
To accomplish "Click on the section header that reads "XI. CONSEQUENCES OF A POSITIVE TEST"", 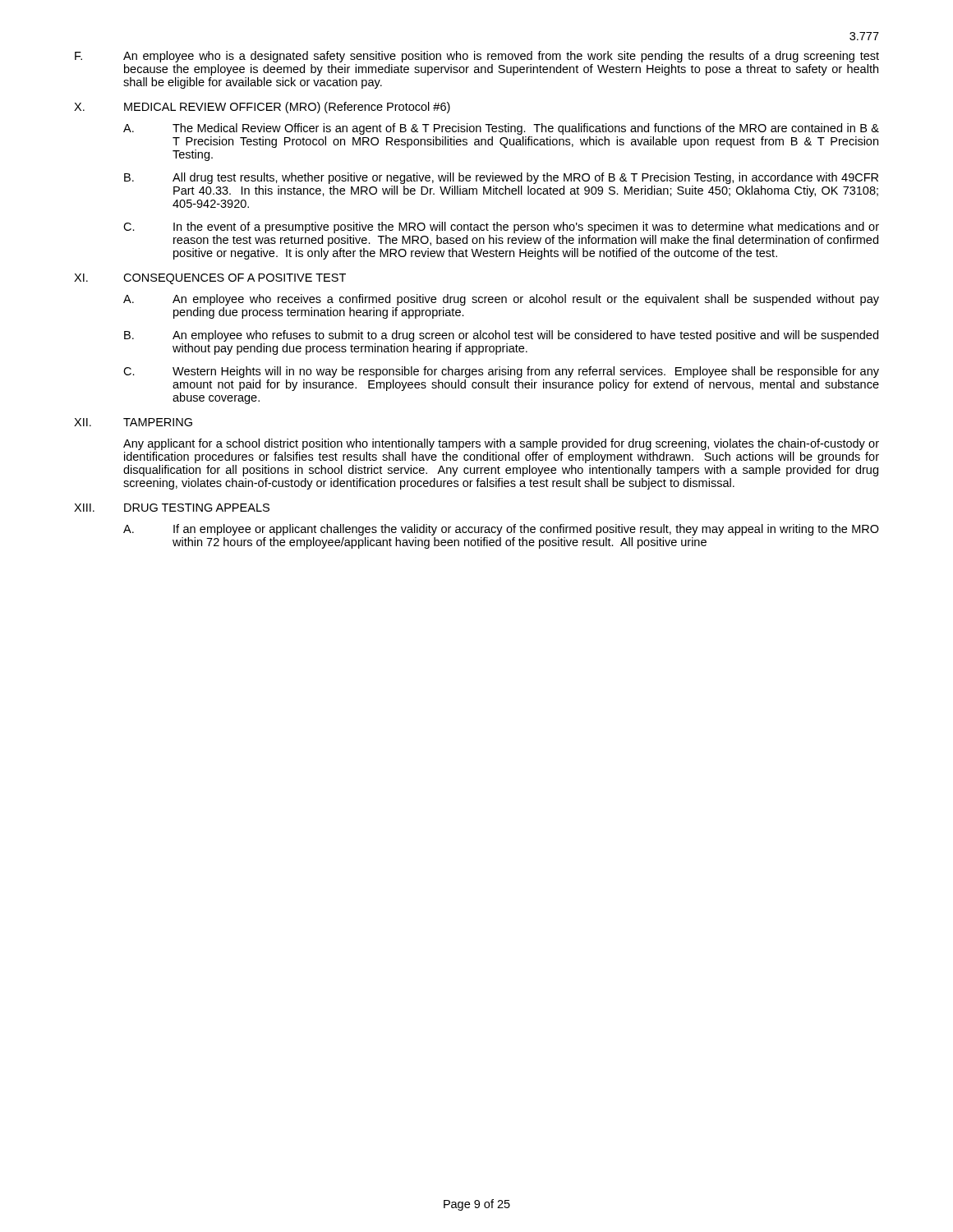I will 210,279.
